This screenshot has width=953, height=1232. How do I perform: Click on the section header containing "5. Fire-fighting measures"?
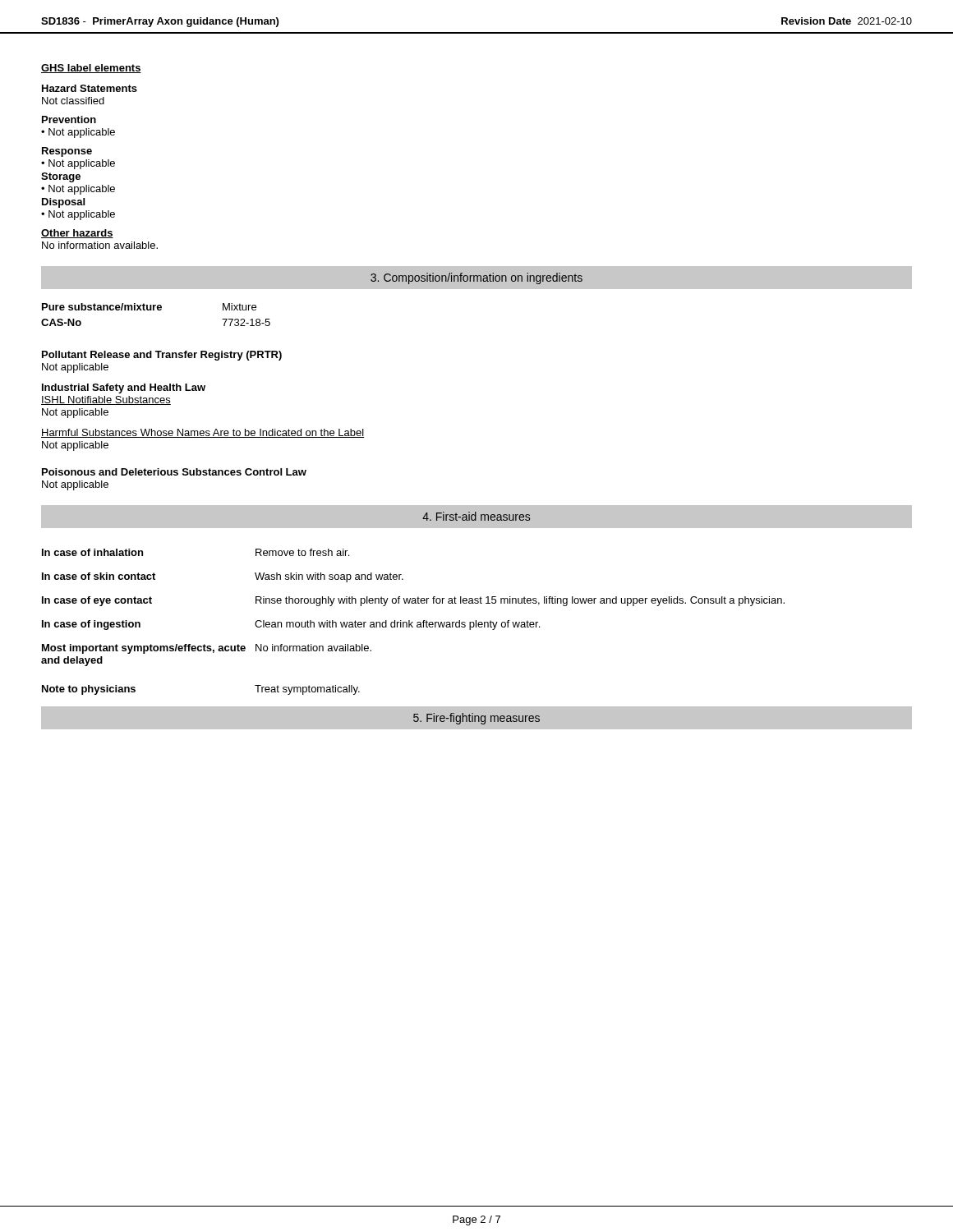pos(476,718)
